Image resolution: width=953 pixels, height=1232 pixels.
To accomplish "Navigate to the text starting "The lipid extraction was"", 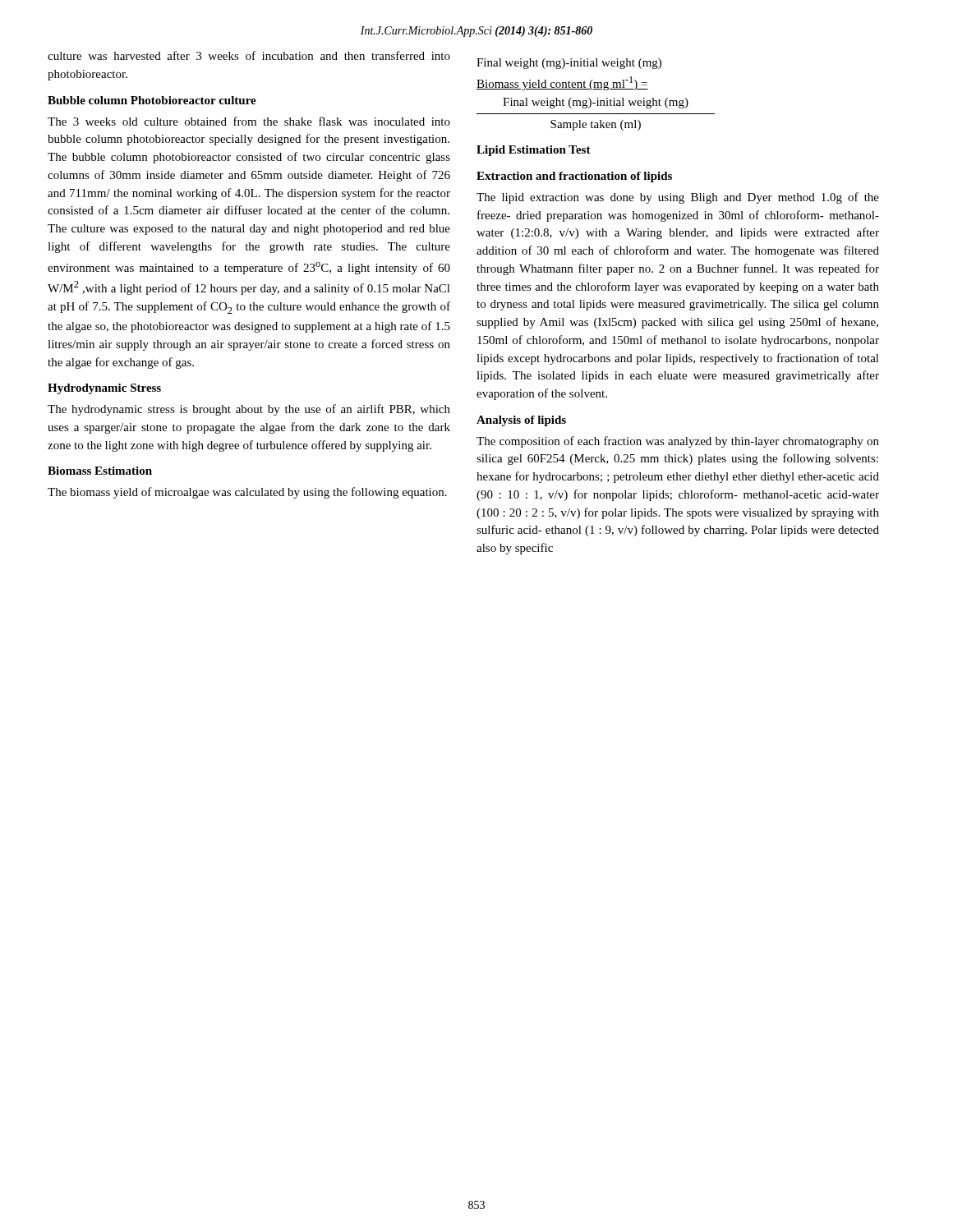I will point(678,295).
